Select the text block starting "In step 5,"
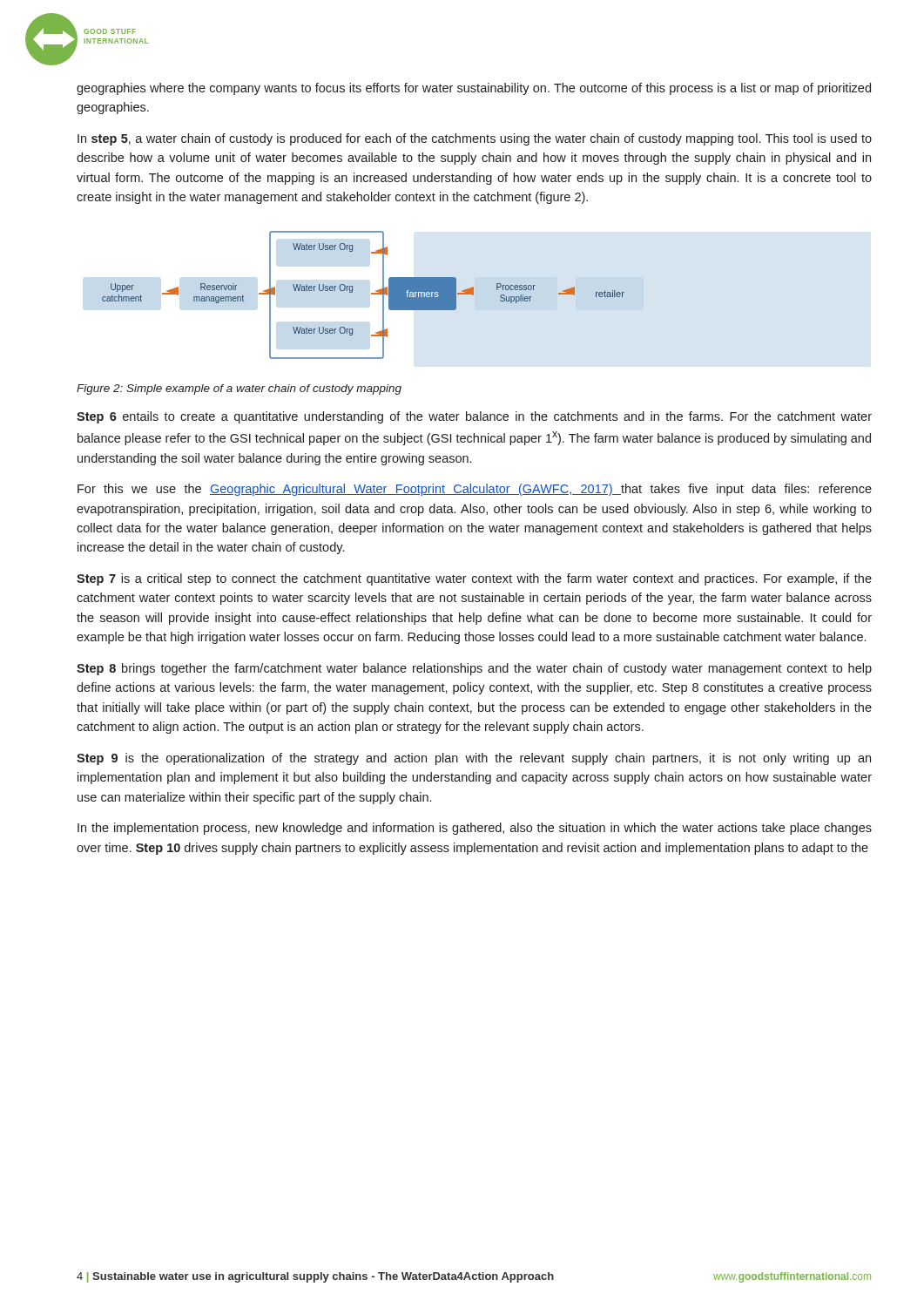The image size is (924, 1307). (474, 168)
